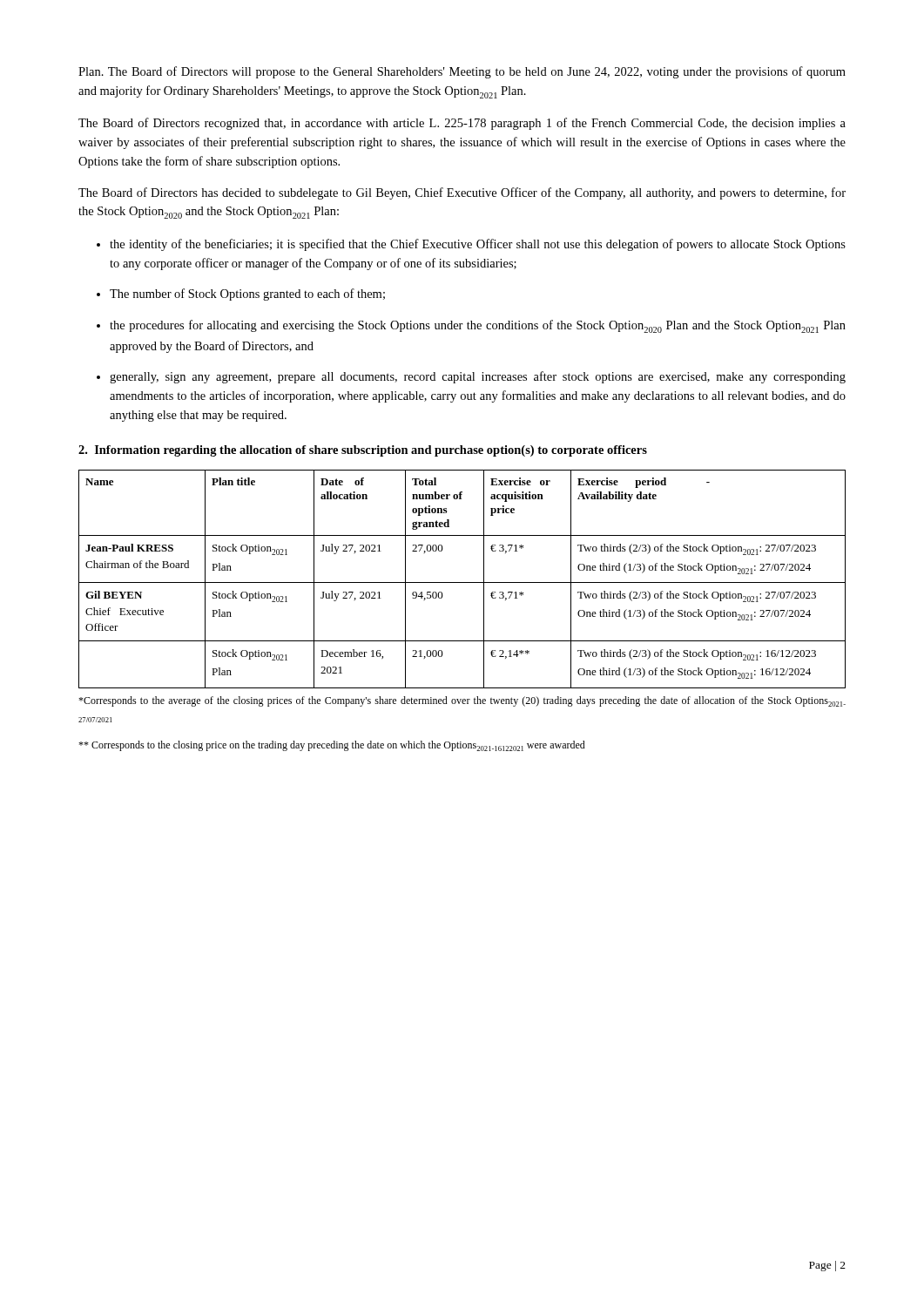Find the block on this page that starts "generally, sign any agreement, prepare all documents, record"
Screen dimensions: 1307x924
pyautogui.click(x=462, y=396)
